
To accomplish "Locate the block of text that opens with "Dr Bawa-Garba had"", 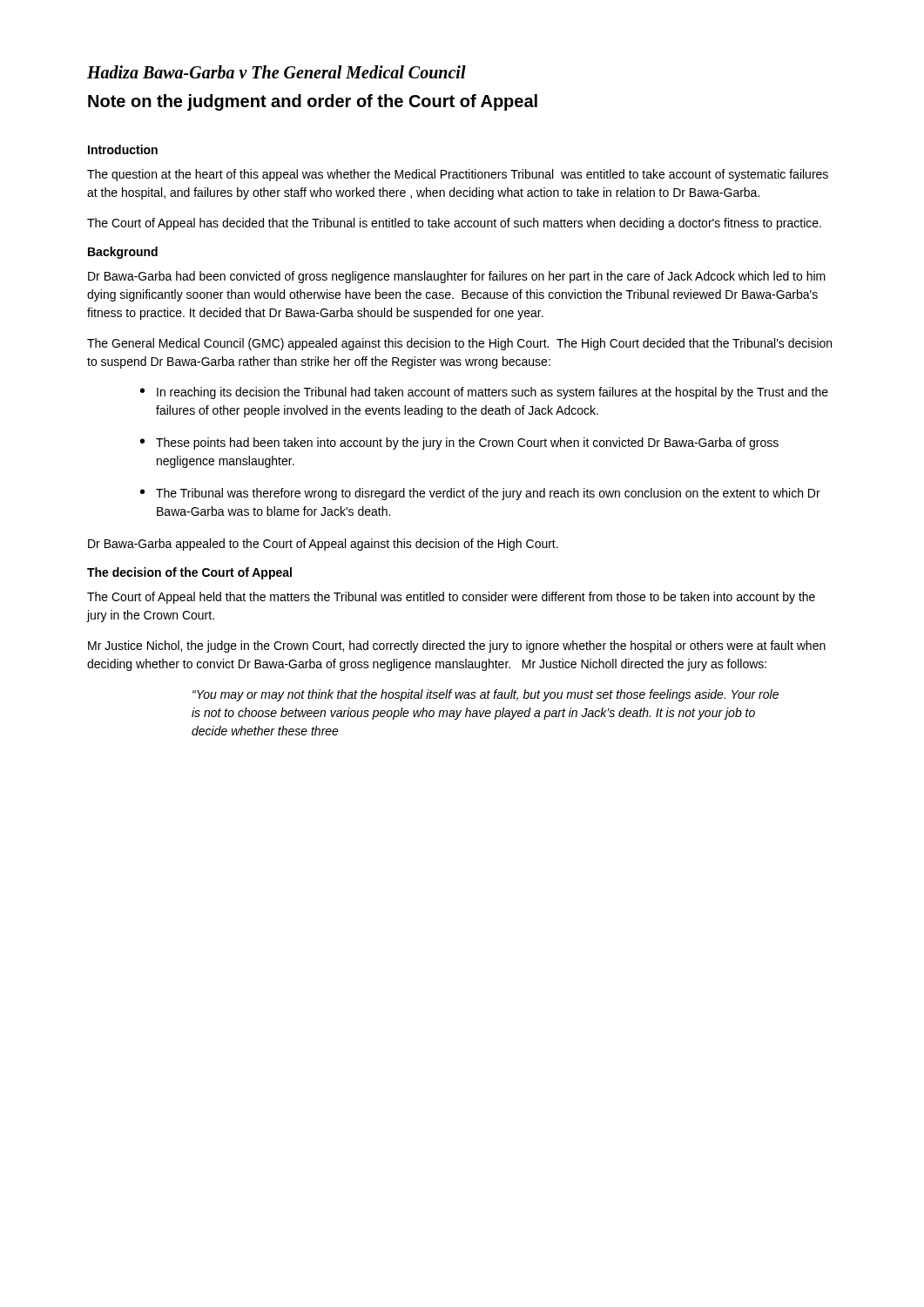I will coord(456,295).
